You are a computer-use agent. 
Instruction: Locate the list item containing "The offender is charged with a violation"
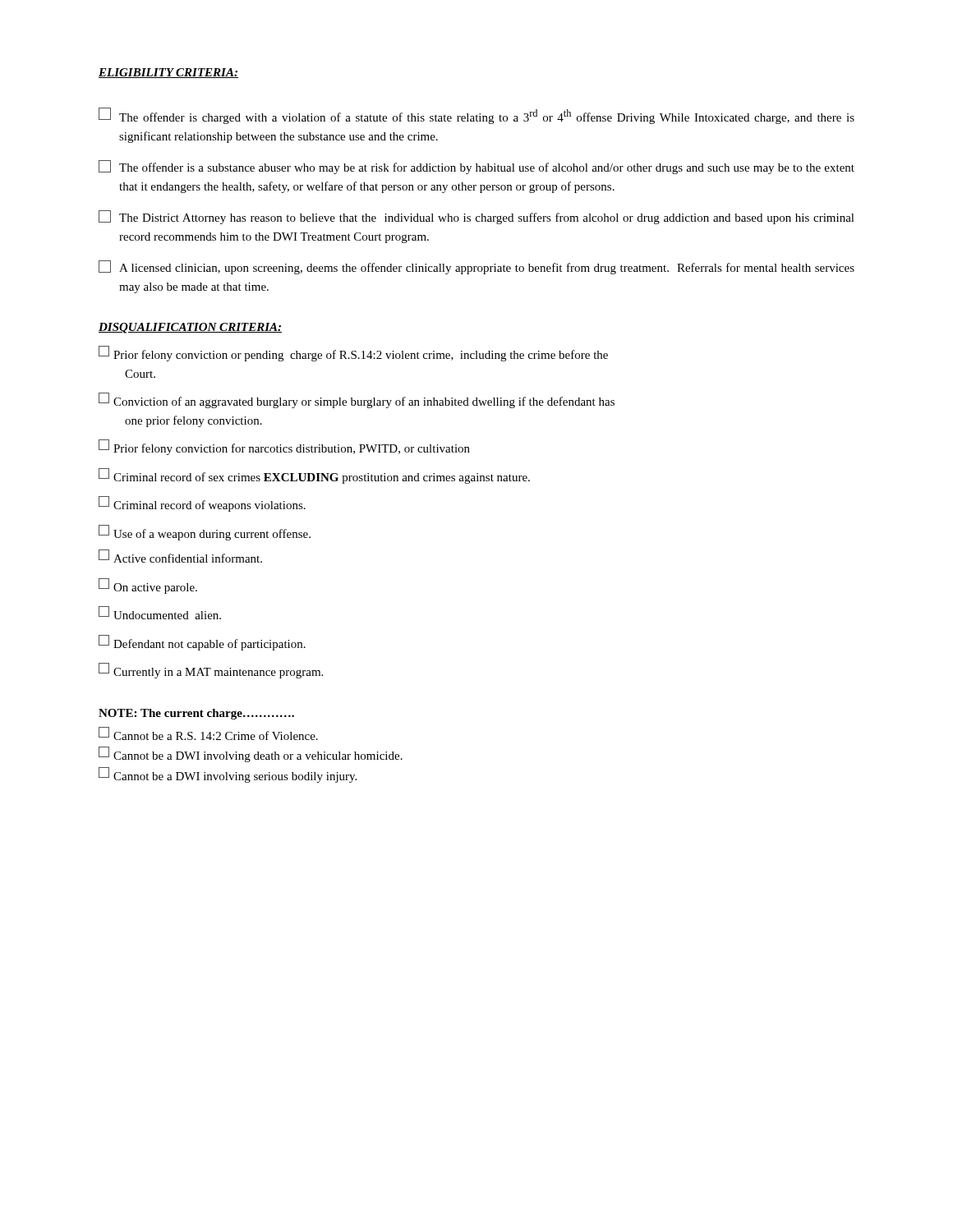[x=476, y=126]
